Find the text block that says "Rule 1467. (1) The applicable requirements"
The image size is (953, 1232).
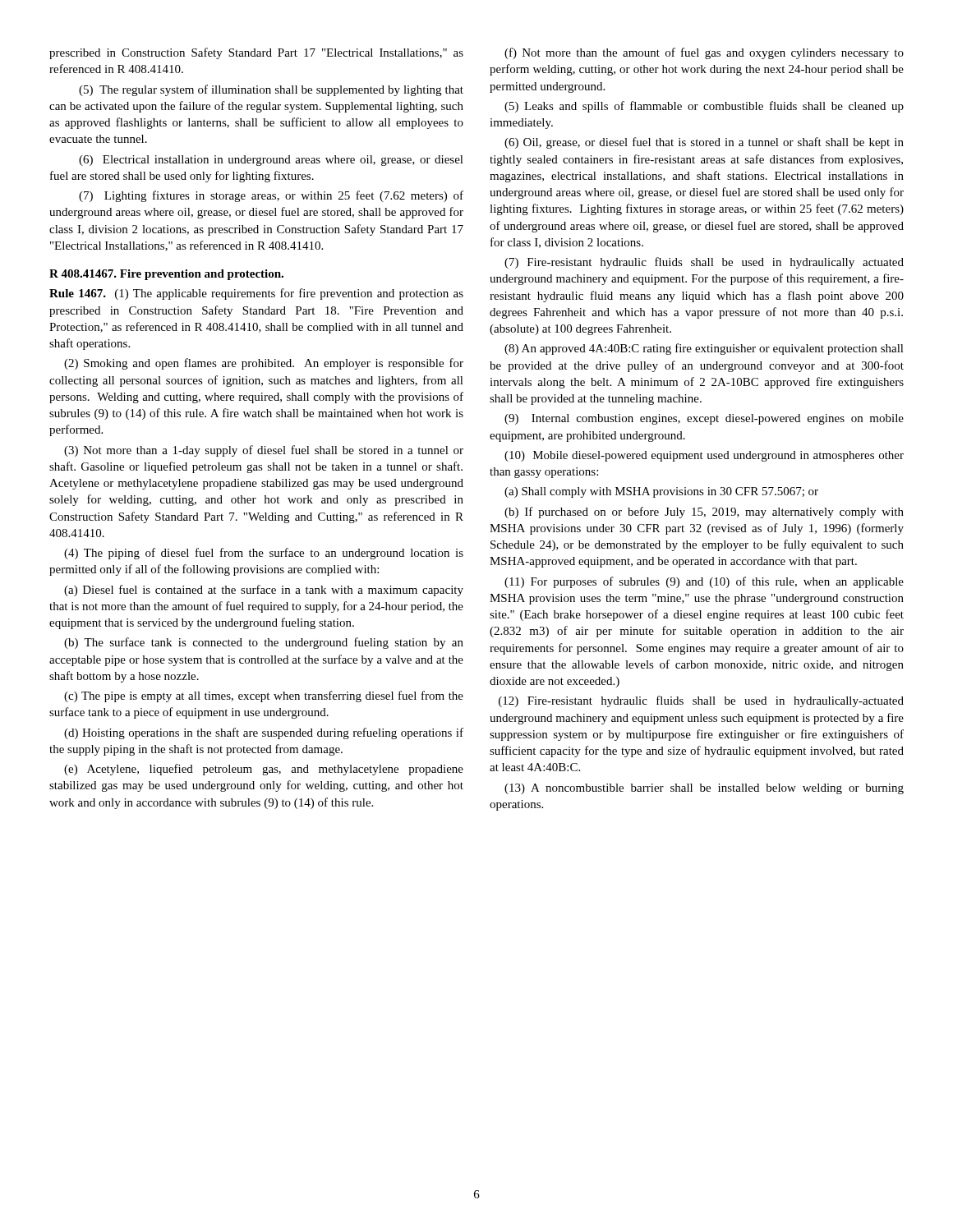click(256, 548)
